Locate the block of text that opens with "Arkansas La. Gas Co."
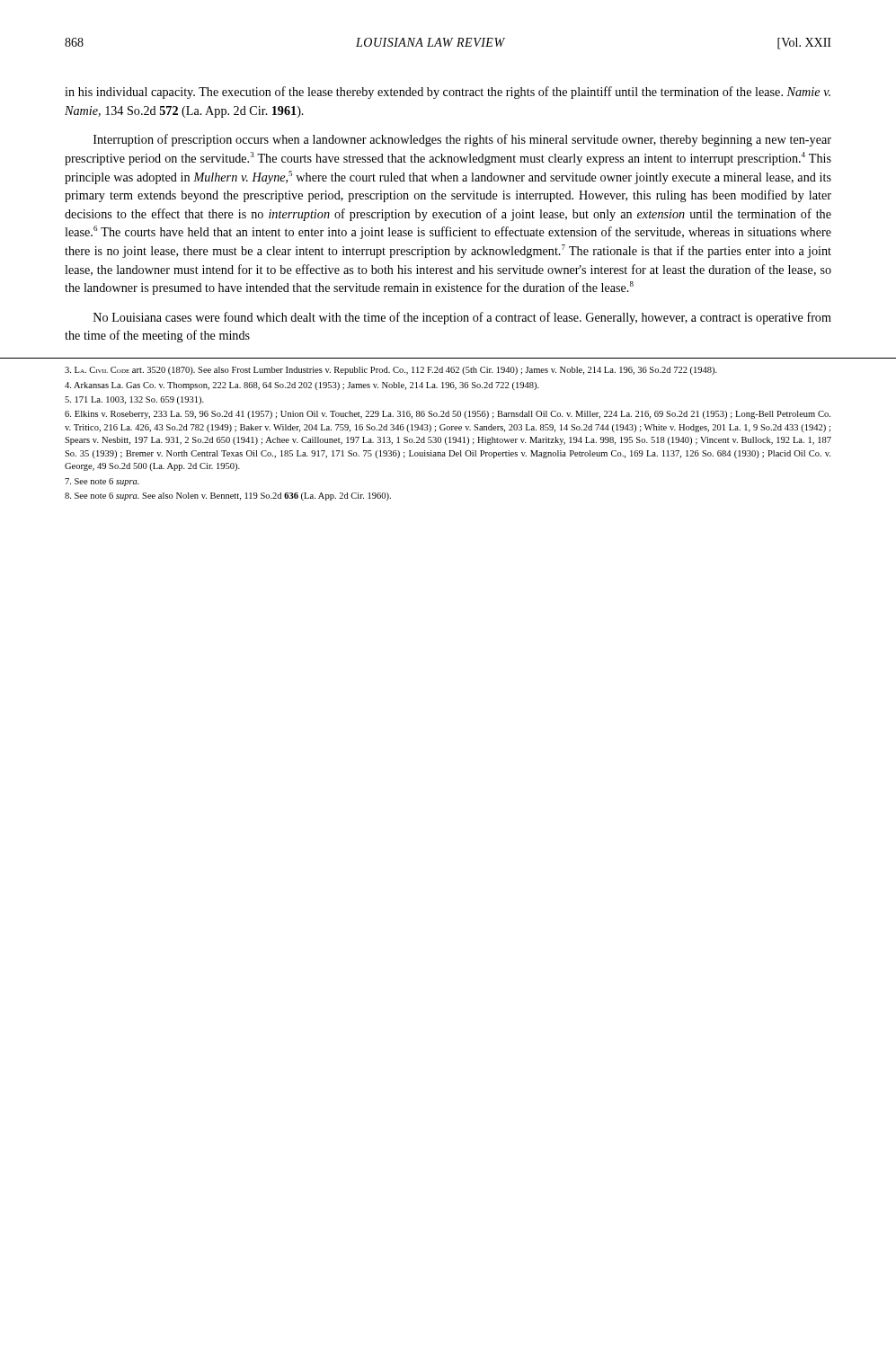Viewport: 896px width, 1348px height. point(448,385)
